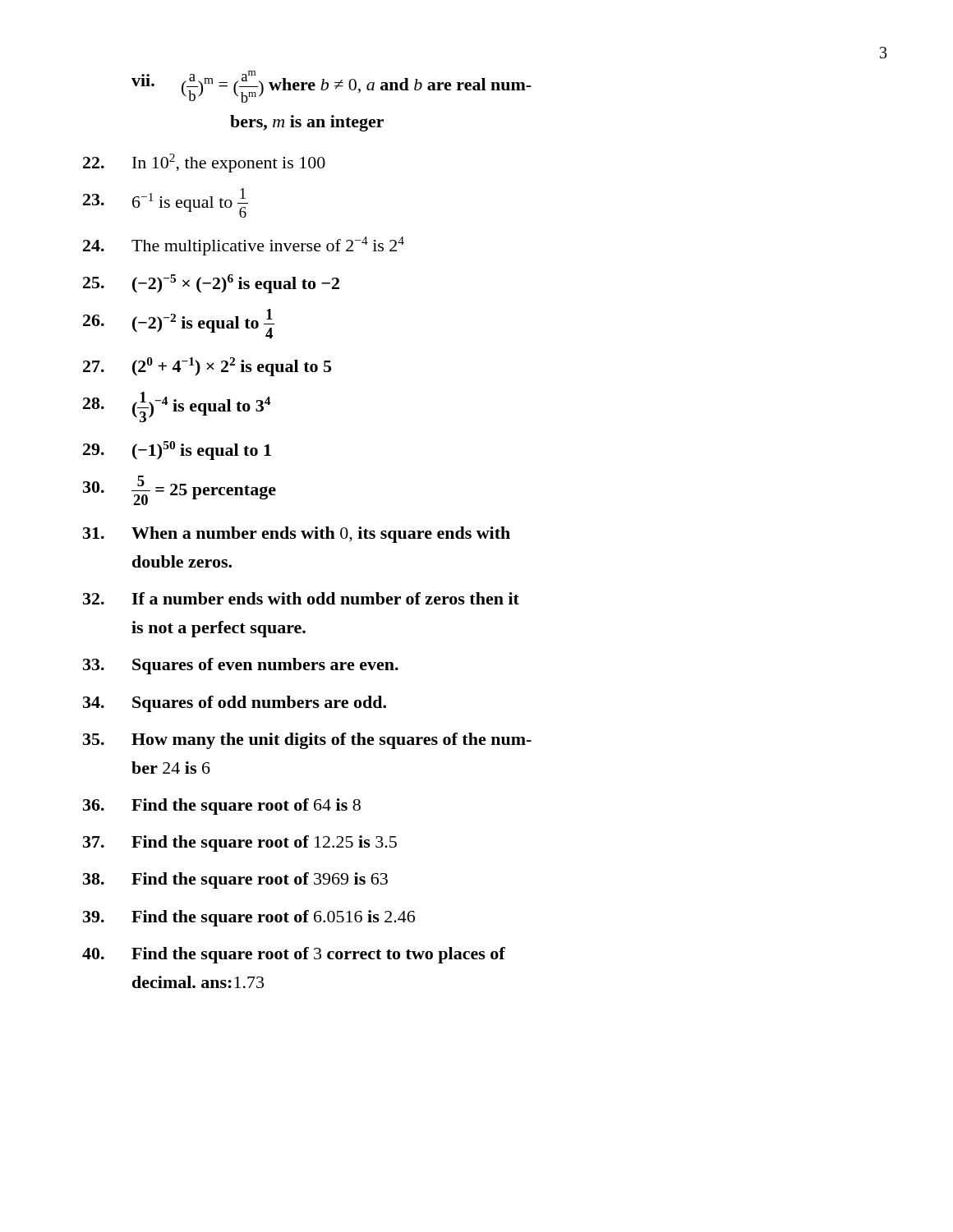Navigate to the region starting "36. Find the square"
This screenshot has width=953, height=1232.
[x=222, y=807]
